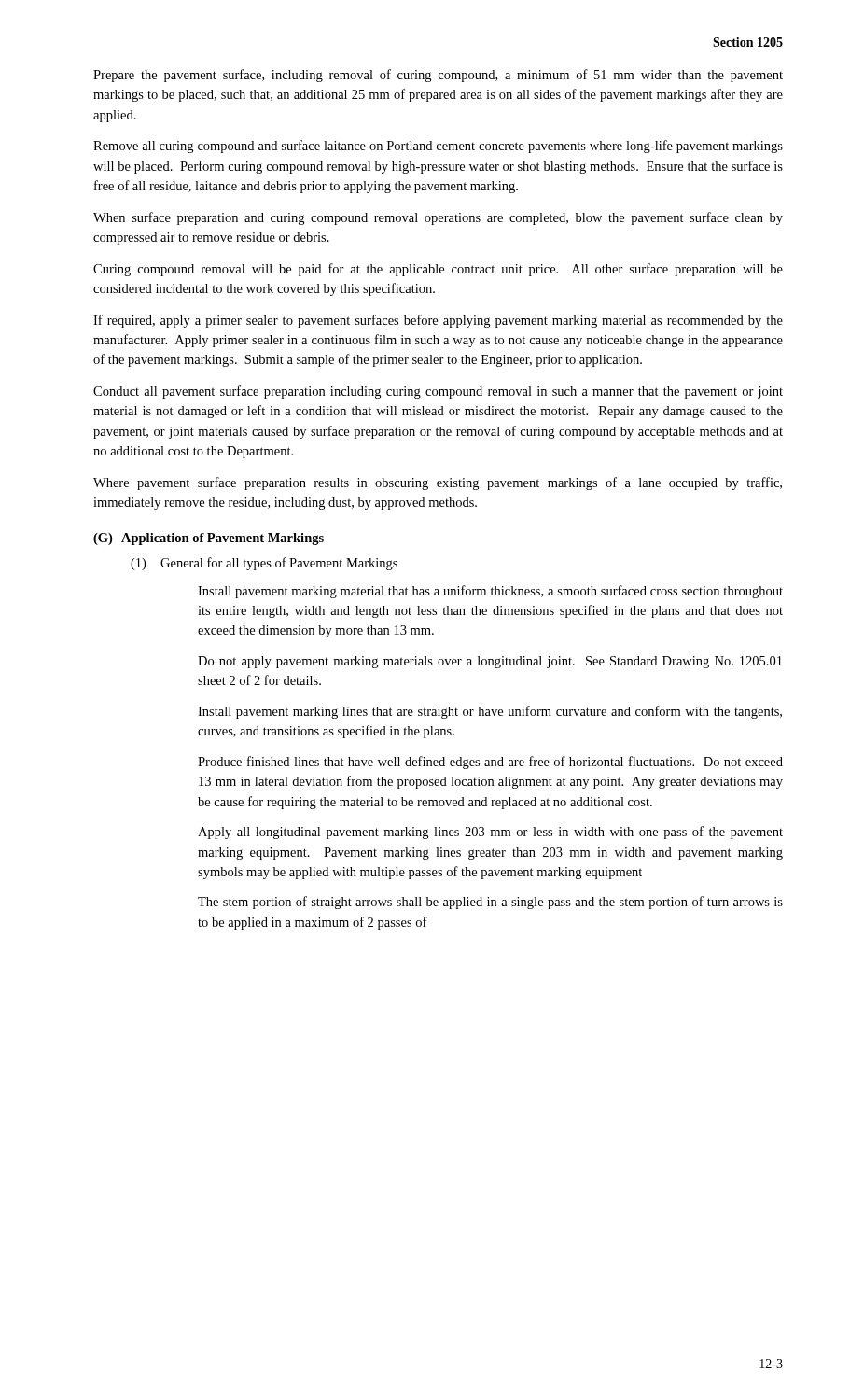
Task: Click the passage that begins "If required, apply a primer sealer to"
Action: [438, 340]
